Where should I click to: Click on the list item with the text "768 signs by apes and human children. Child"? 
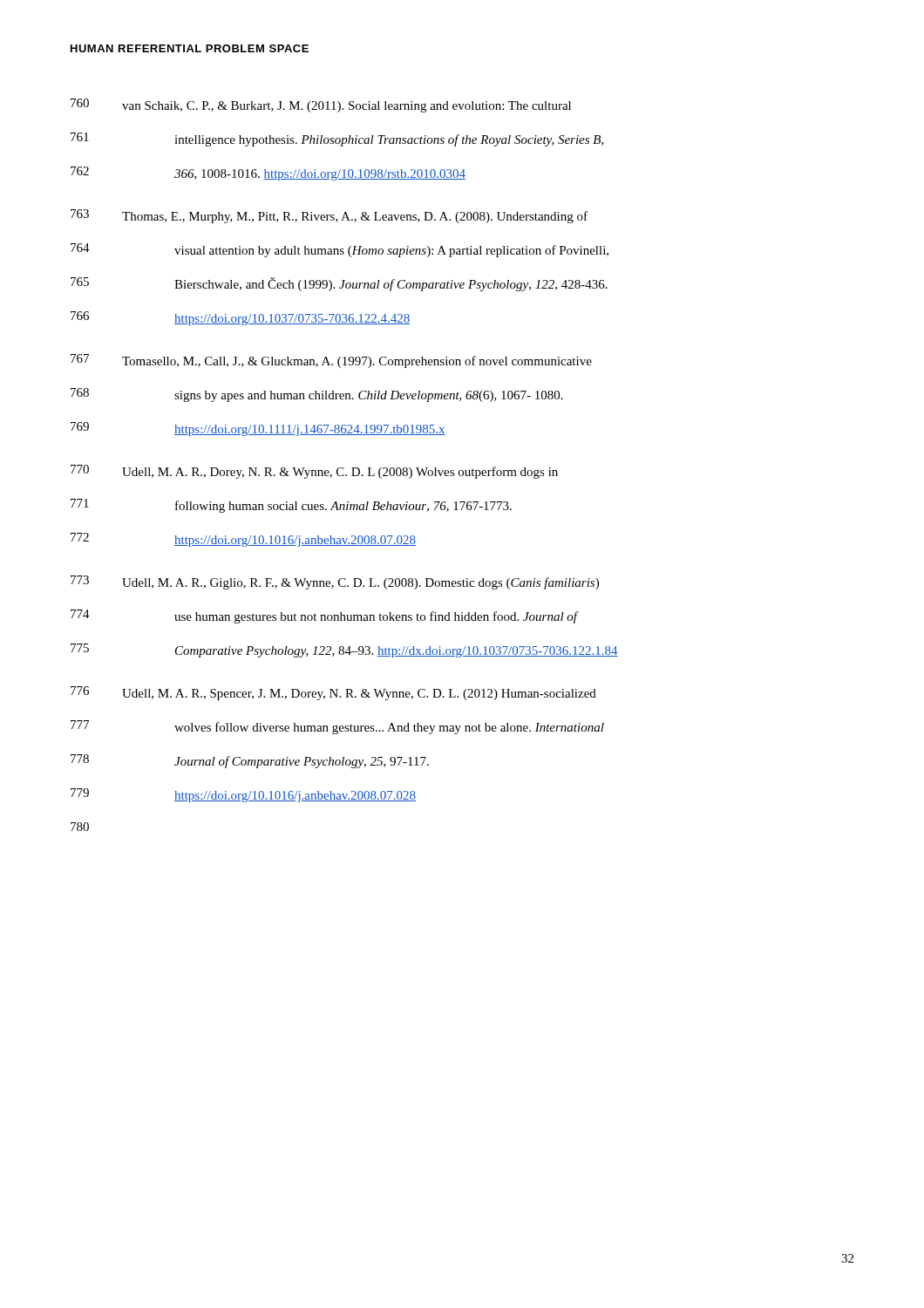coord(462,396)
